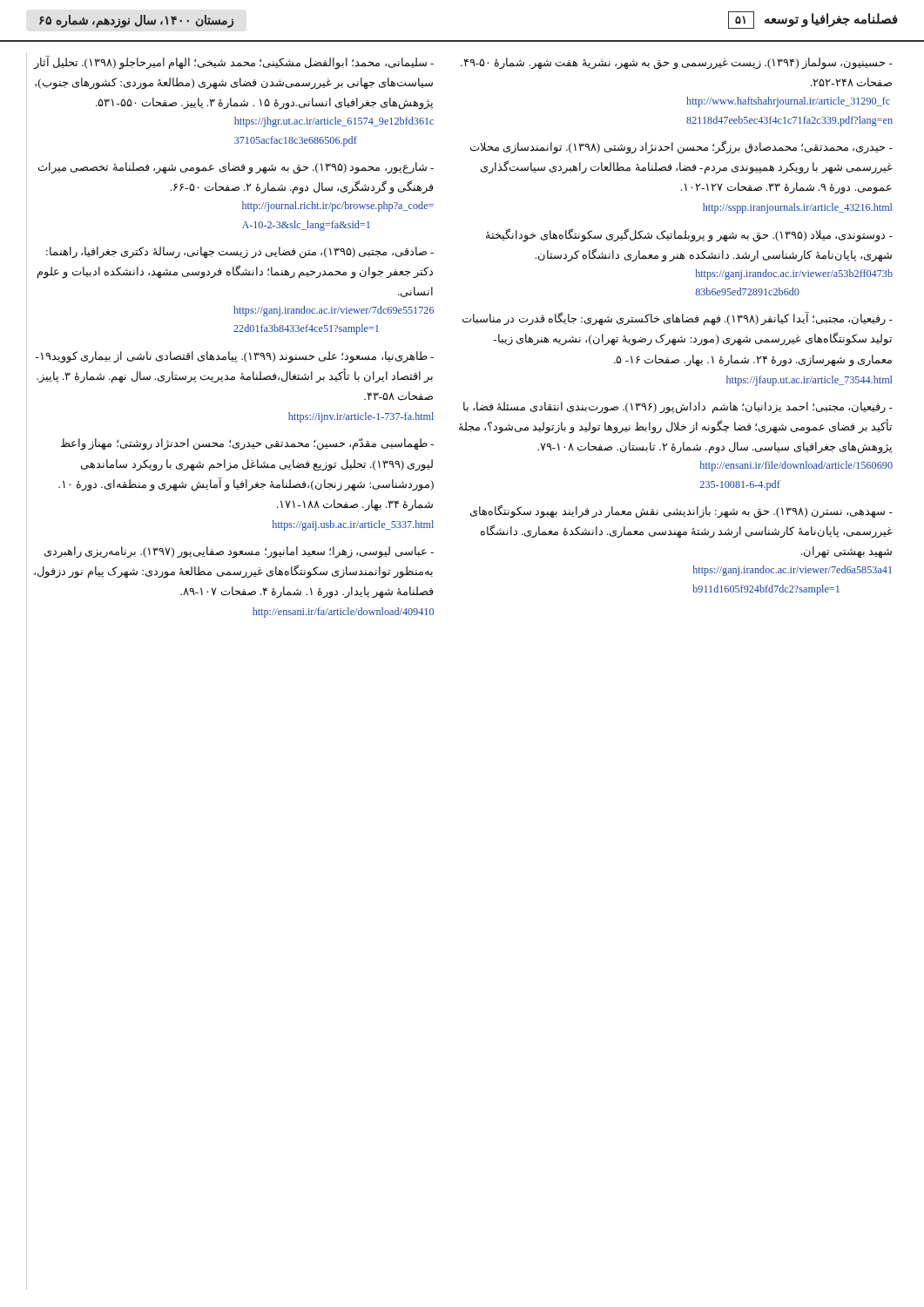Select the list item containing "حسینیون، سولماز (۱۳۹۴). زیست"
The height and width of the screenshot is (1307, 924).
pos(676,93)
